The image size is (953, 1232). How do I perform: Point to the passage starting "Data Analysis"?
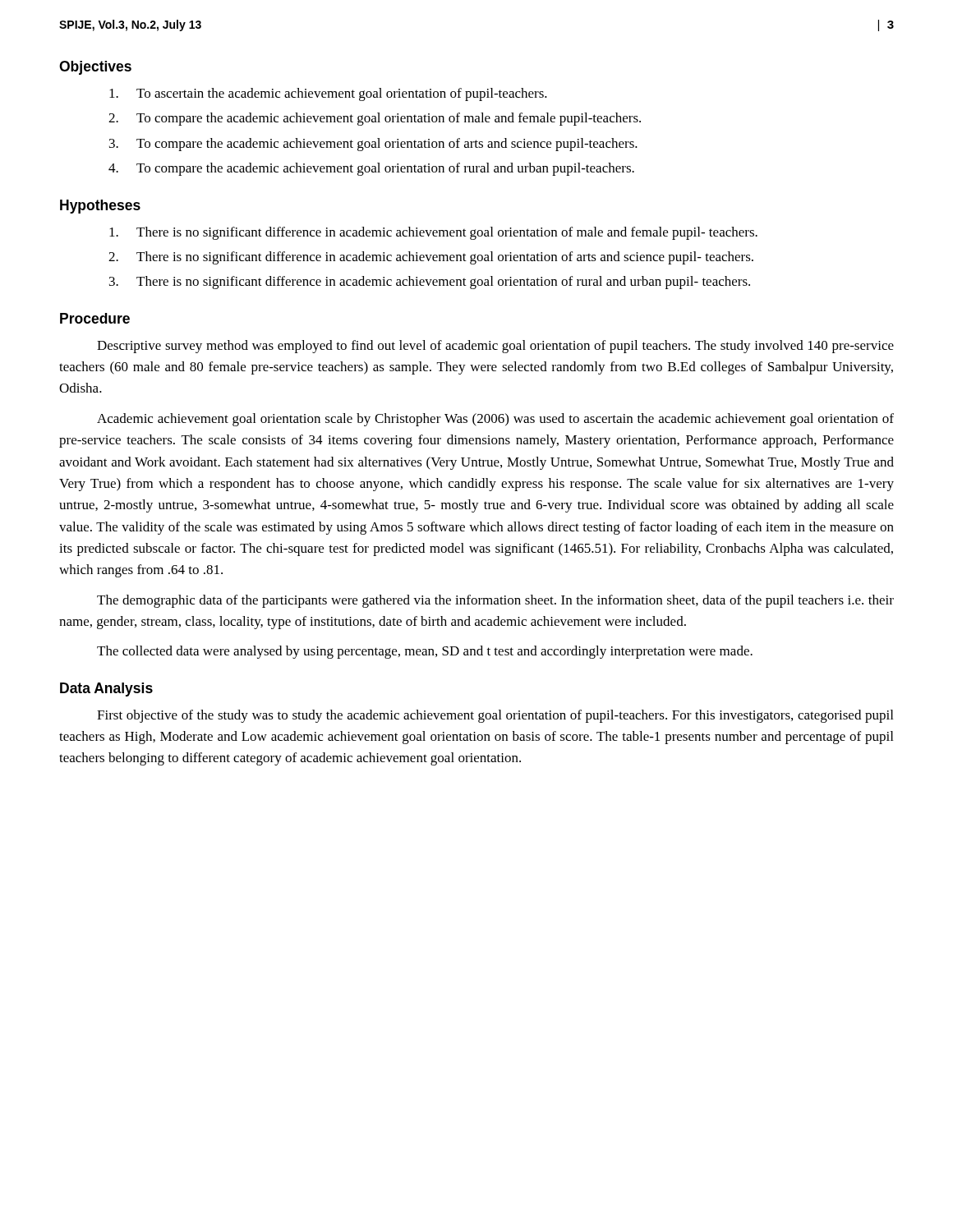(106, 688)
